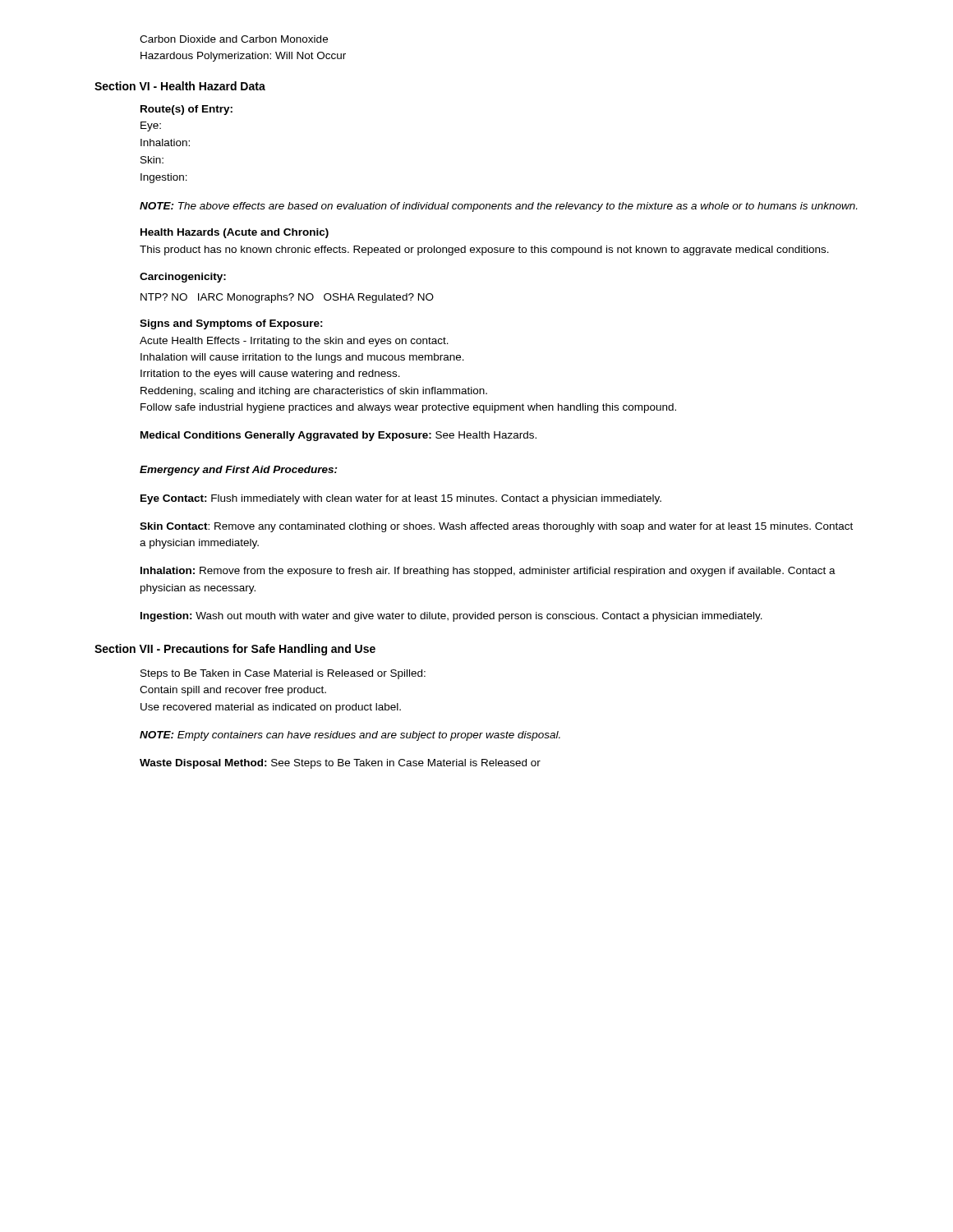
Task: Find the section header on this page that starts "Signs and Symptoms"
Action: coord(232,323)
